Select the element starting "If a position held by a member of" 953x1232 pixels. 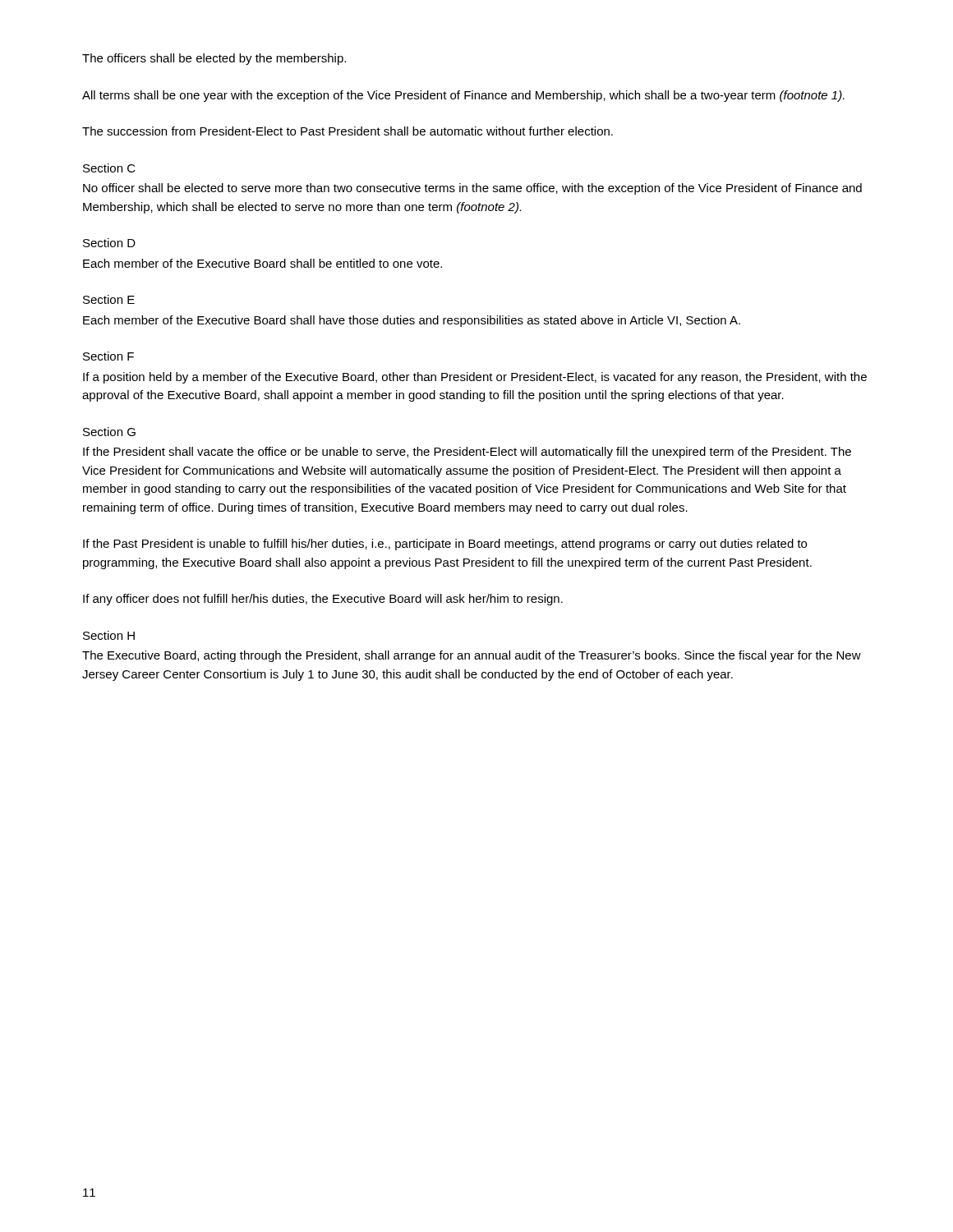(475, 385)
